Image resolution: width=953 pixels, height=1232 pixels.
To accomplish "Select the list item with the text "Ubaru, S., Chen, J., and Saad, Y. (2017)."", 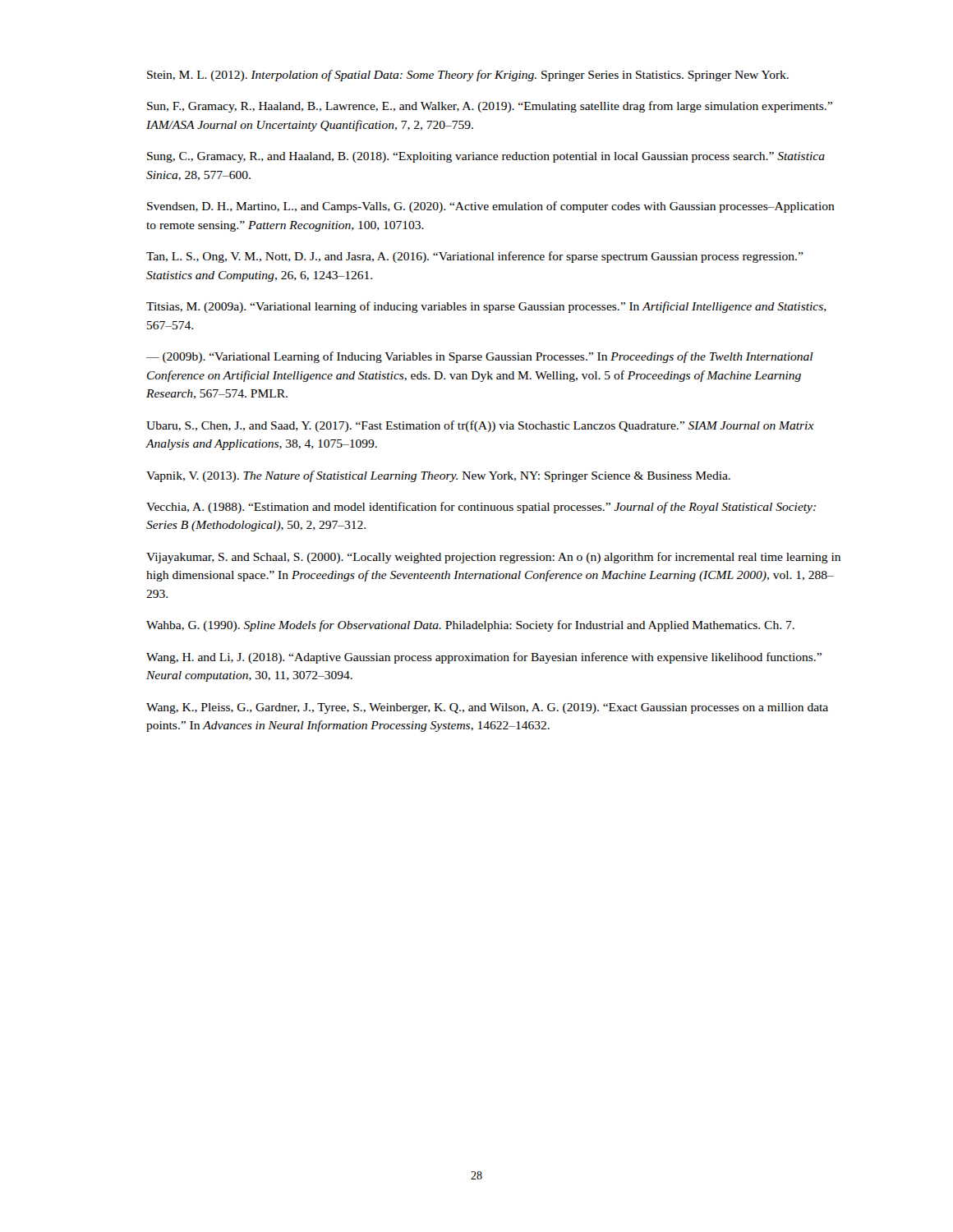I will [476, 435].
